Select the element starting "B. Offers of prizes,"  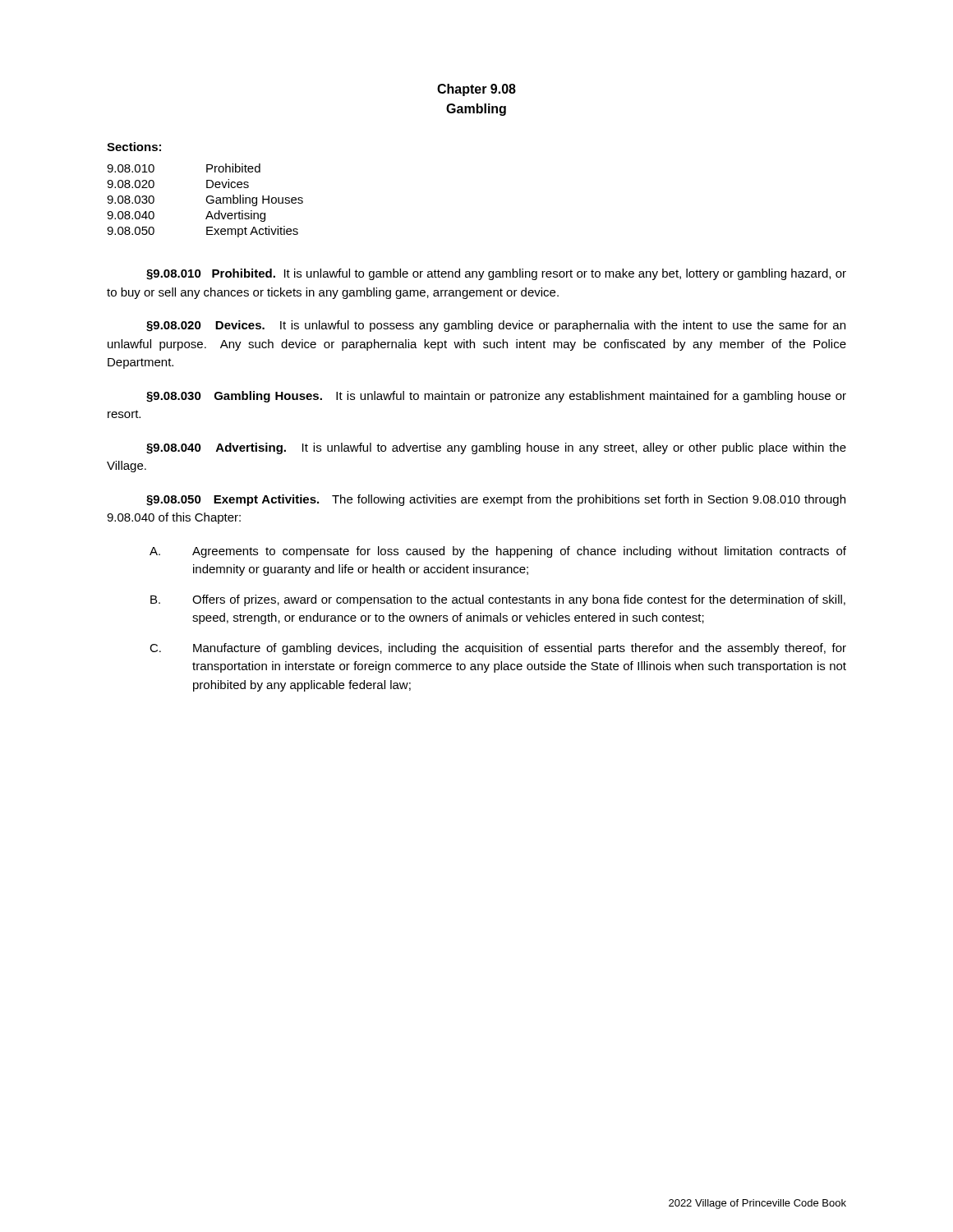[476, 609]
